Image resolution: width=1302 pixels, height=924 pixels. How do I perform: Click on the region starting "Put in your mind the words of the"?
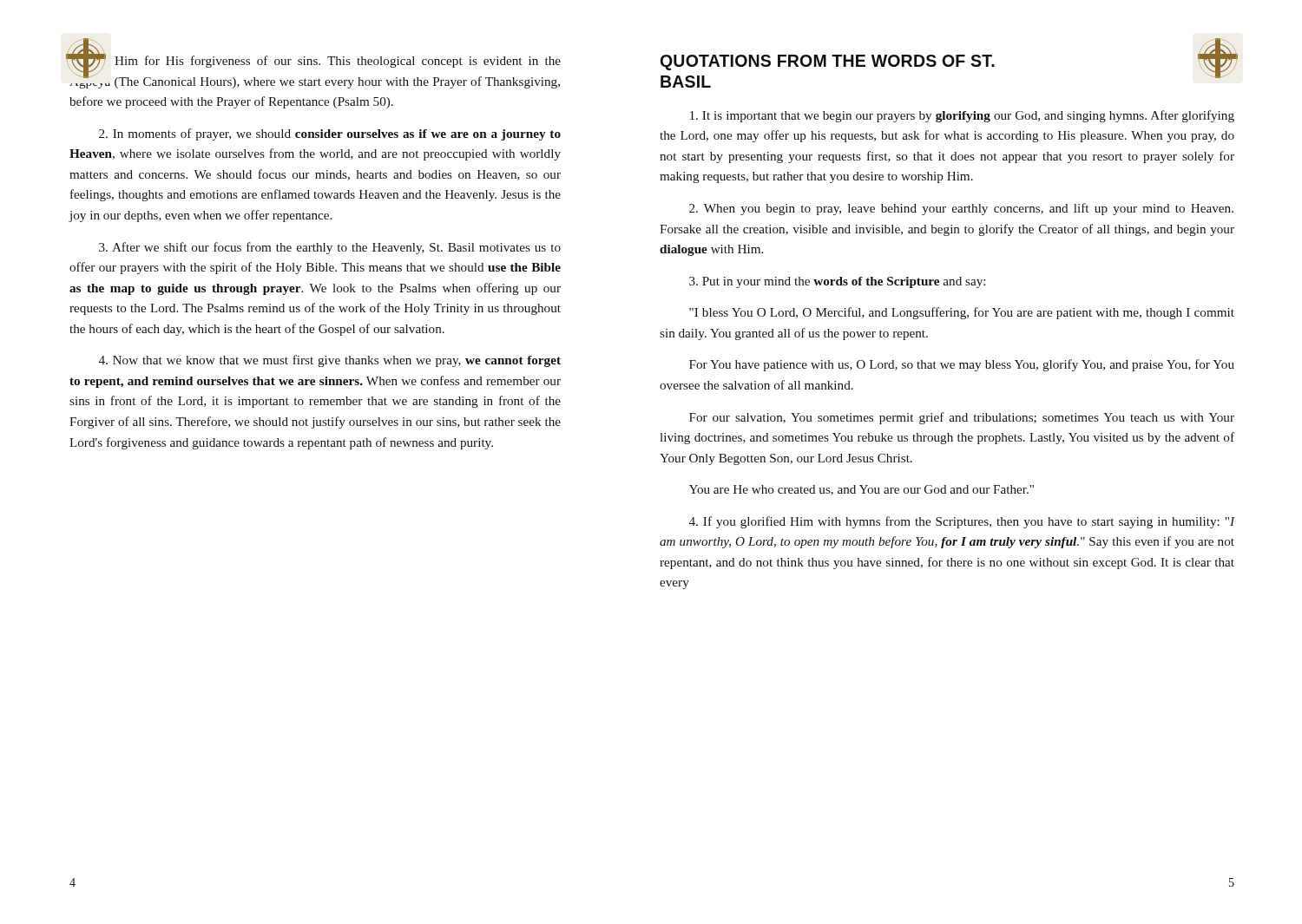947,281
